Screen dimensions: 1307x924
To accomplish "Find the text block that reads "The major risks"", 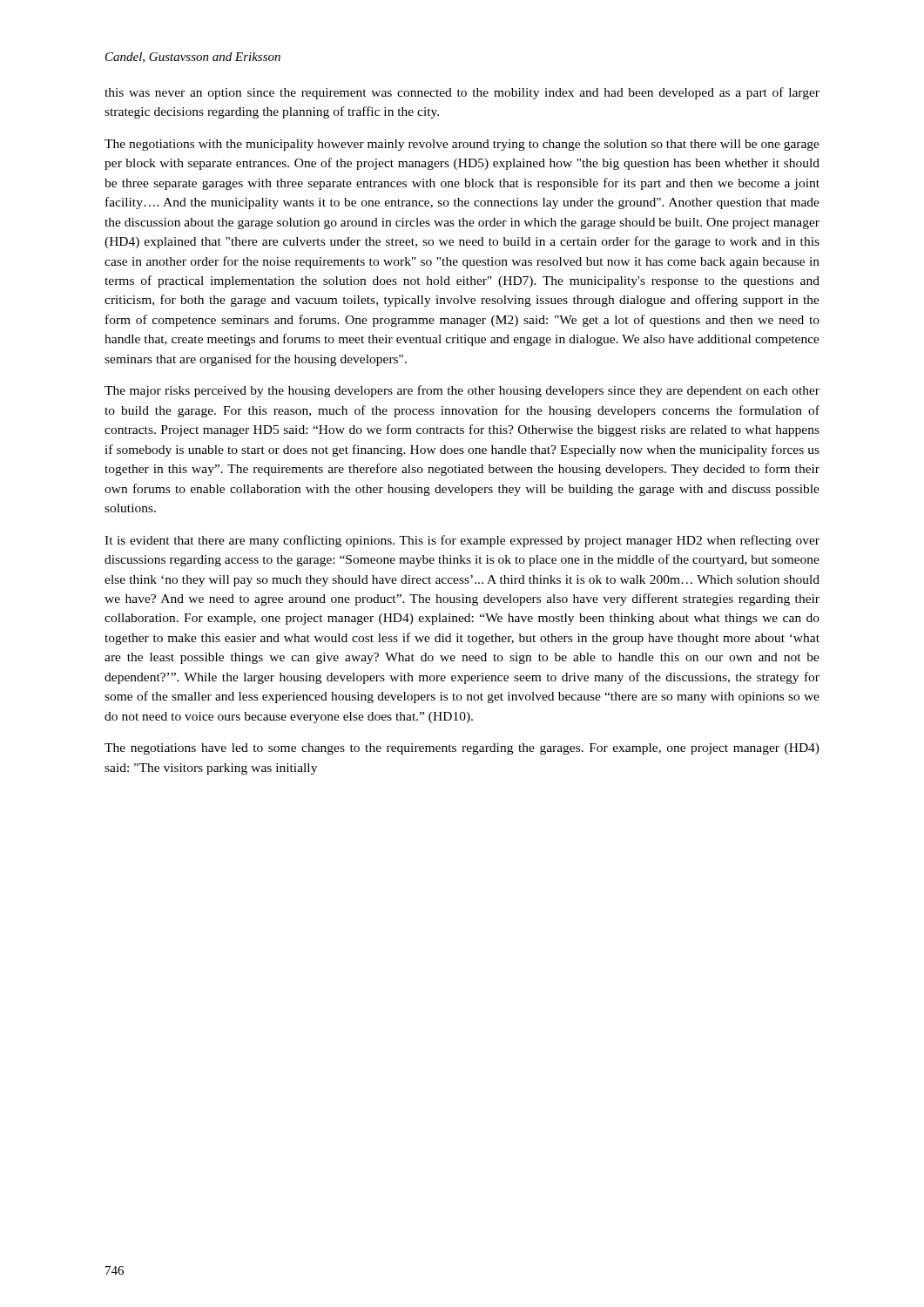I will [462, 449].
